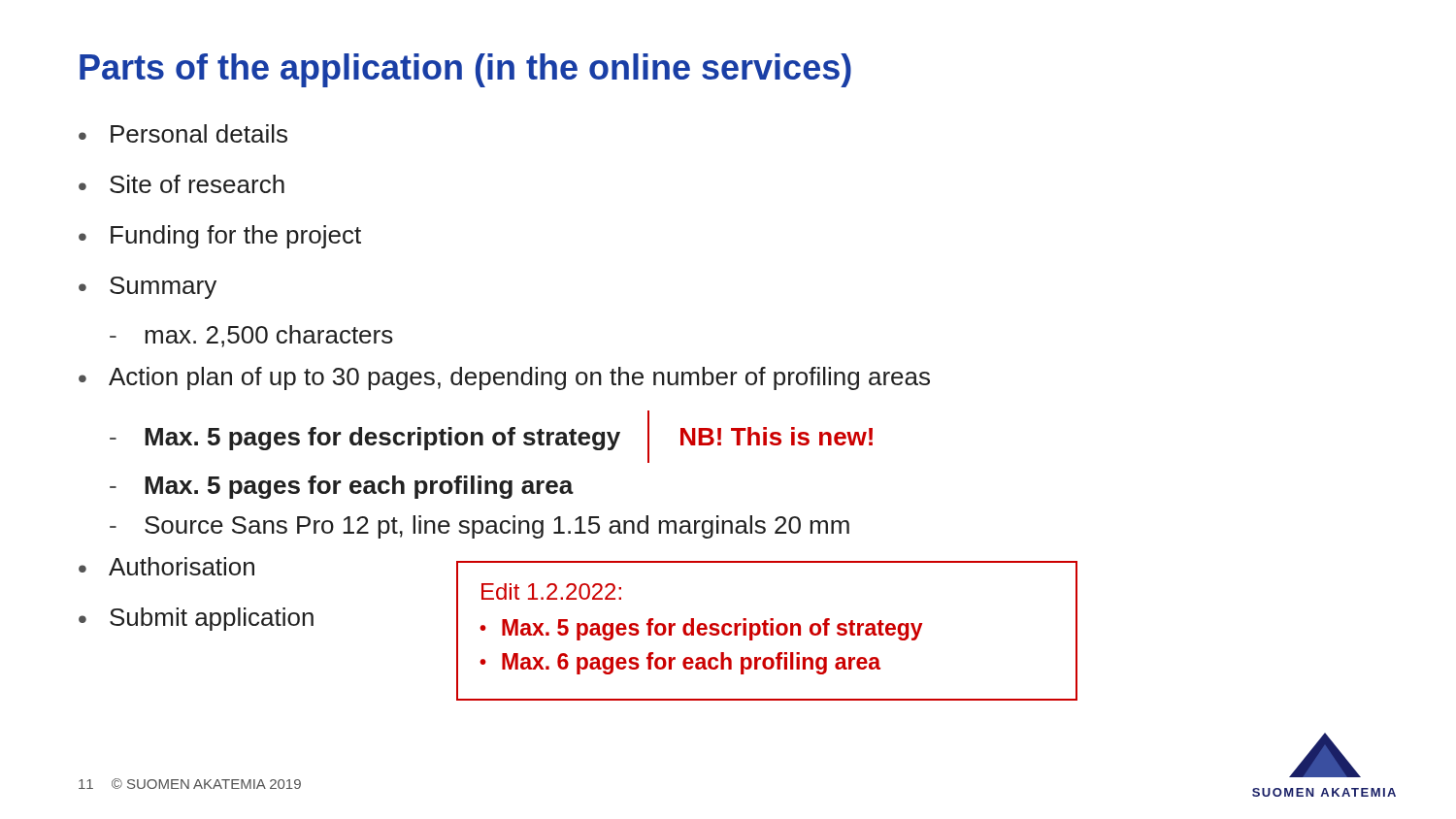Screen dimensions: 819x1456
Task: Find the text starting "- max. 2,500"
Action: pyautogui.click(x=251, y=336)
